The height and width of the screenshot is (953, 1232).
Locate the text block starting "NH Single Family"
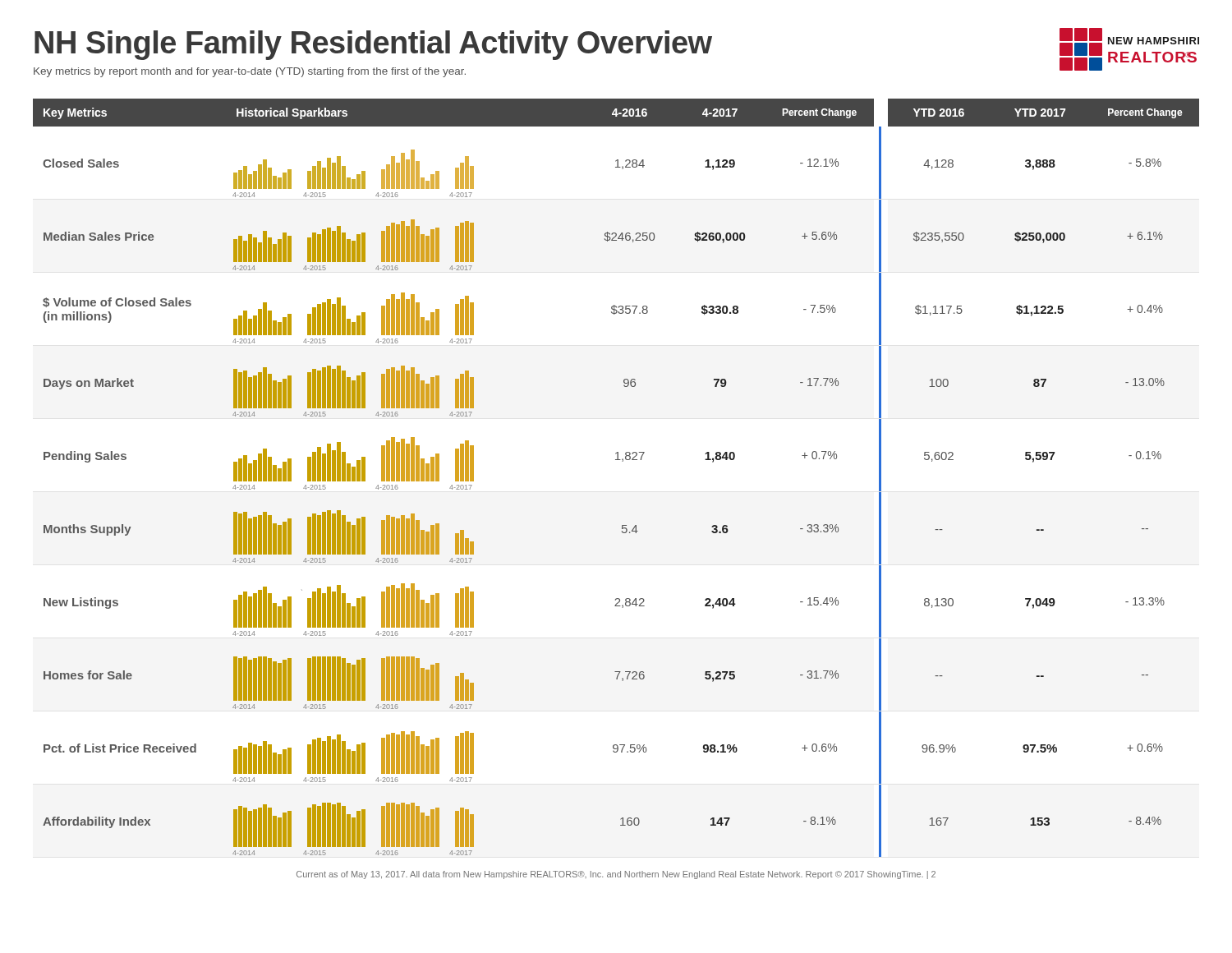pos(372,43)
